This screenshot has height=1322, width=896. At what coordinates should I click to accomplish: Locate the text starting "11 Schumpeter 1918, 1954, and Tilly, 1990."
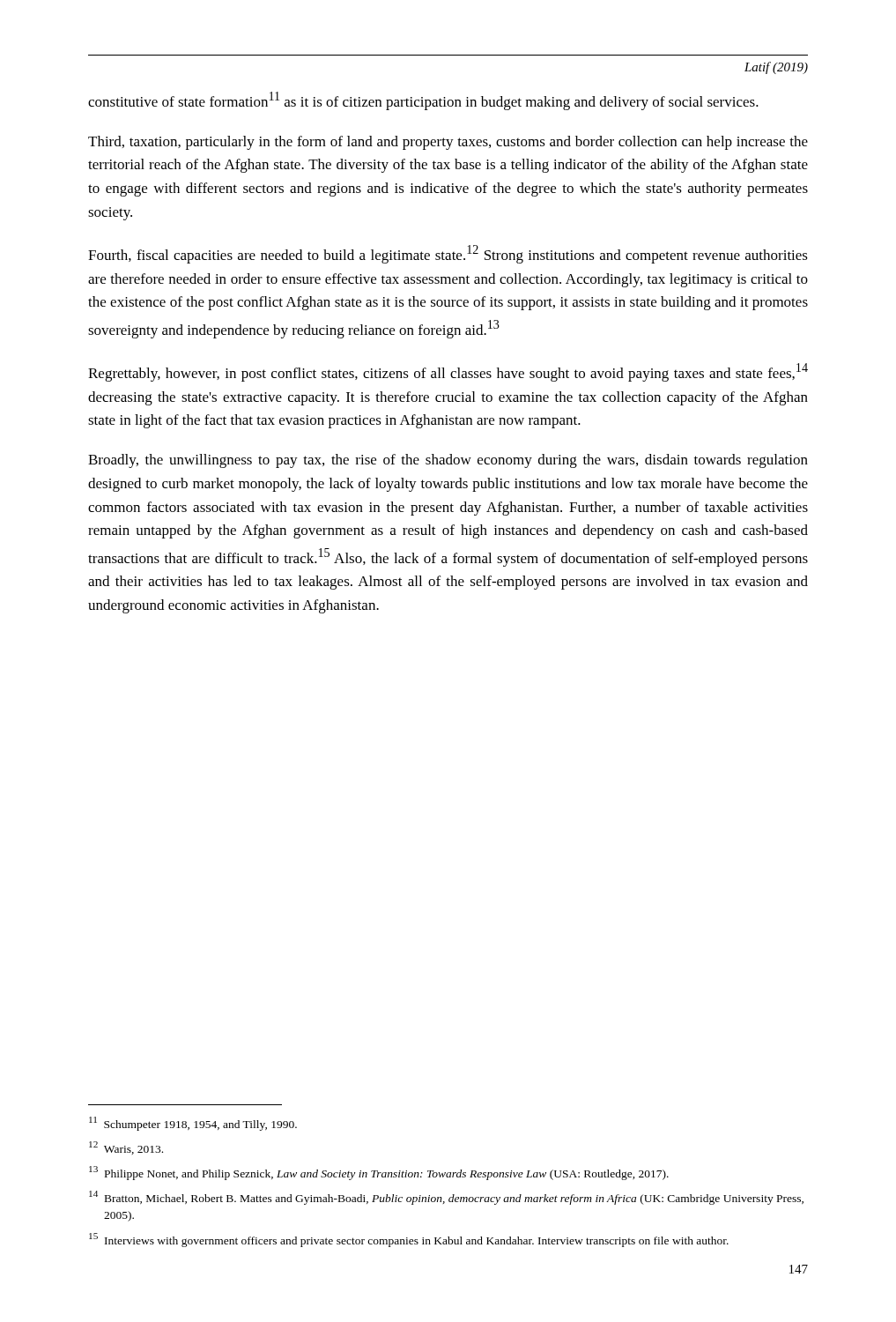point(193,1122)
